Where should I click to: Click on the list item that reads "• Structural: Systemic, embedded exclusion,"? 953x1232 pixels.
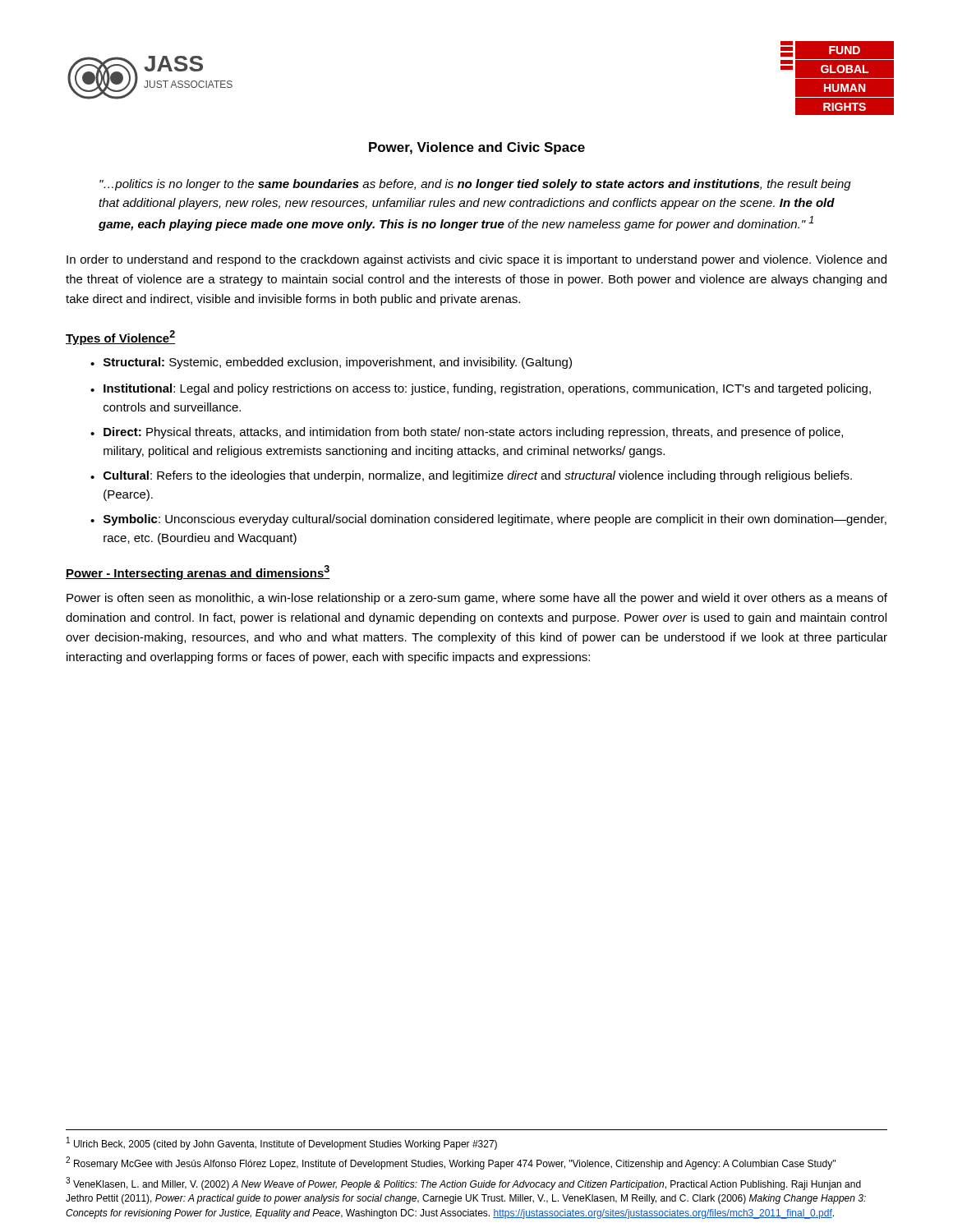pos(489,363)
